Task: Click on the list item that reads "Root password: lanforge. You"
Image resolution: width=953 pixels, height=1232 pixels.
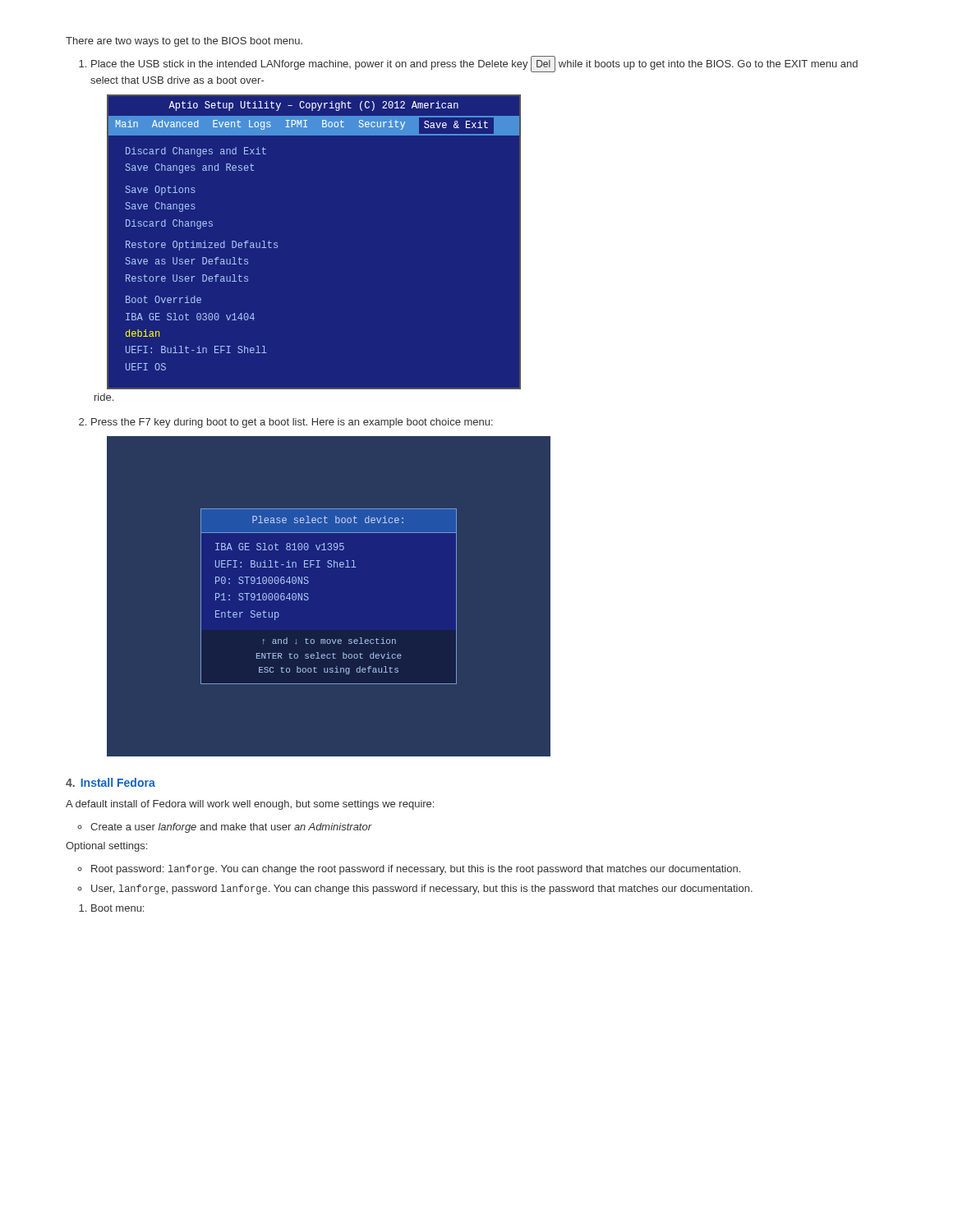Action: click(x=416, y=869)
